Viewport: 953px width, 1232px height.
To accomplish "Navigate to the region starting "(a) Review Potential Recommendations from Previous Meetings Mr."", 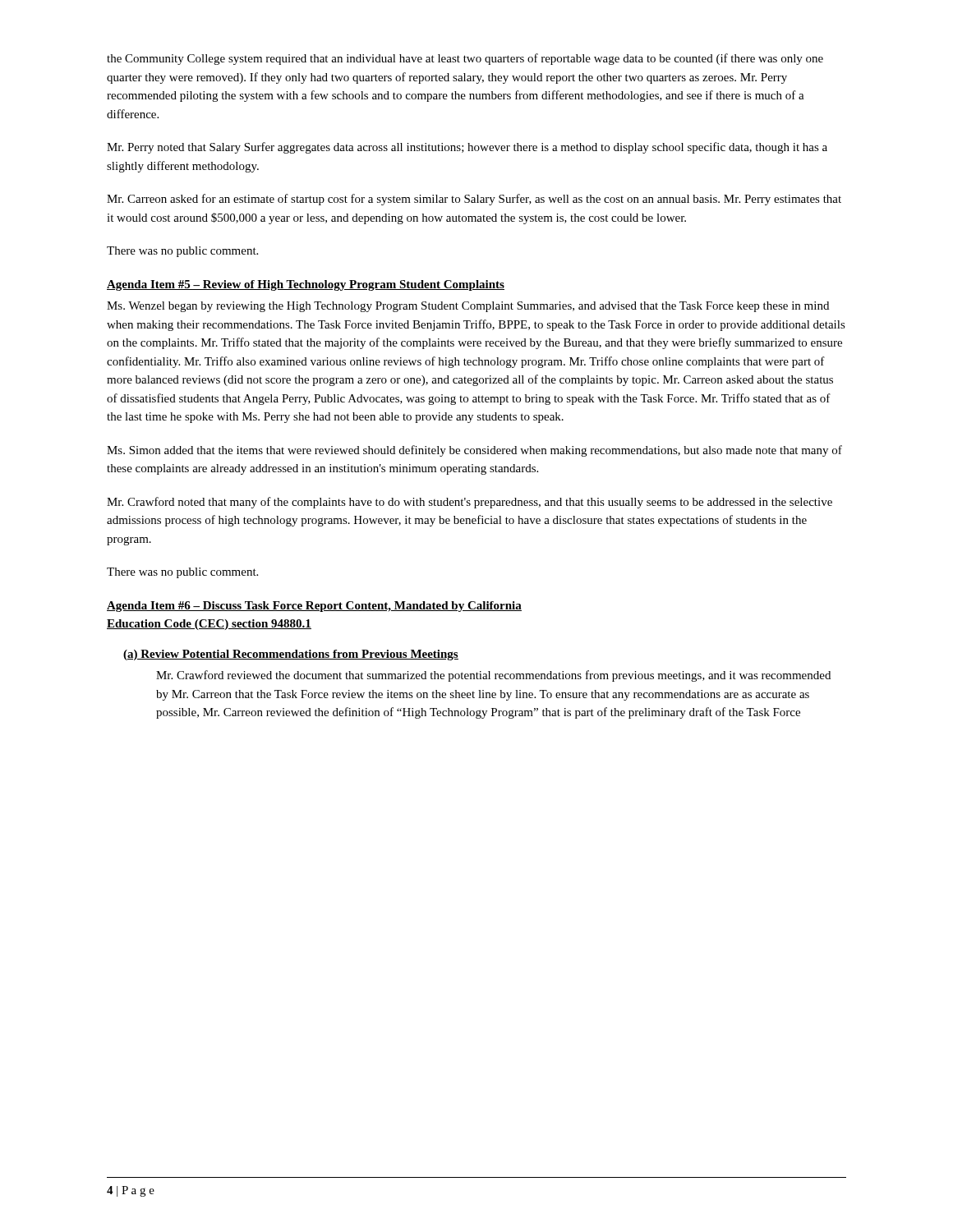I will click(x=485, y=683).
